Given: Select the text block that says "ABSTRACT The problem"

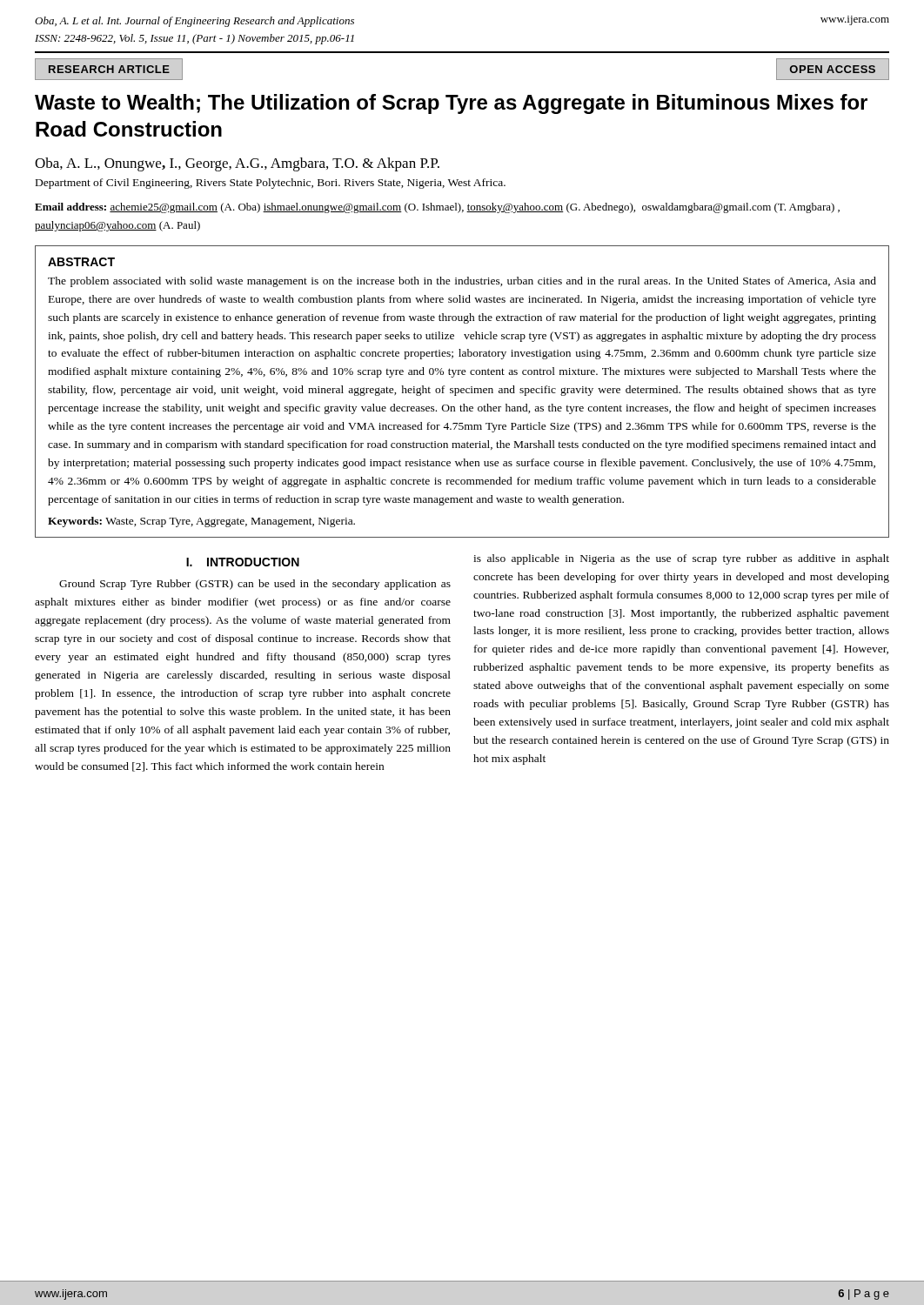Looking at the screenshot, I should 462,391.
